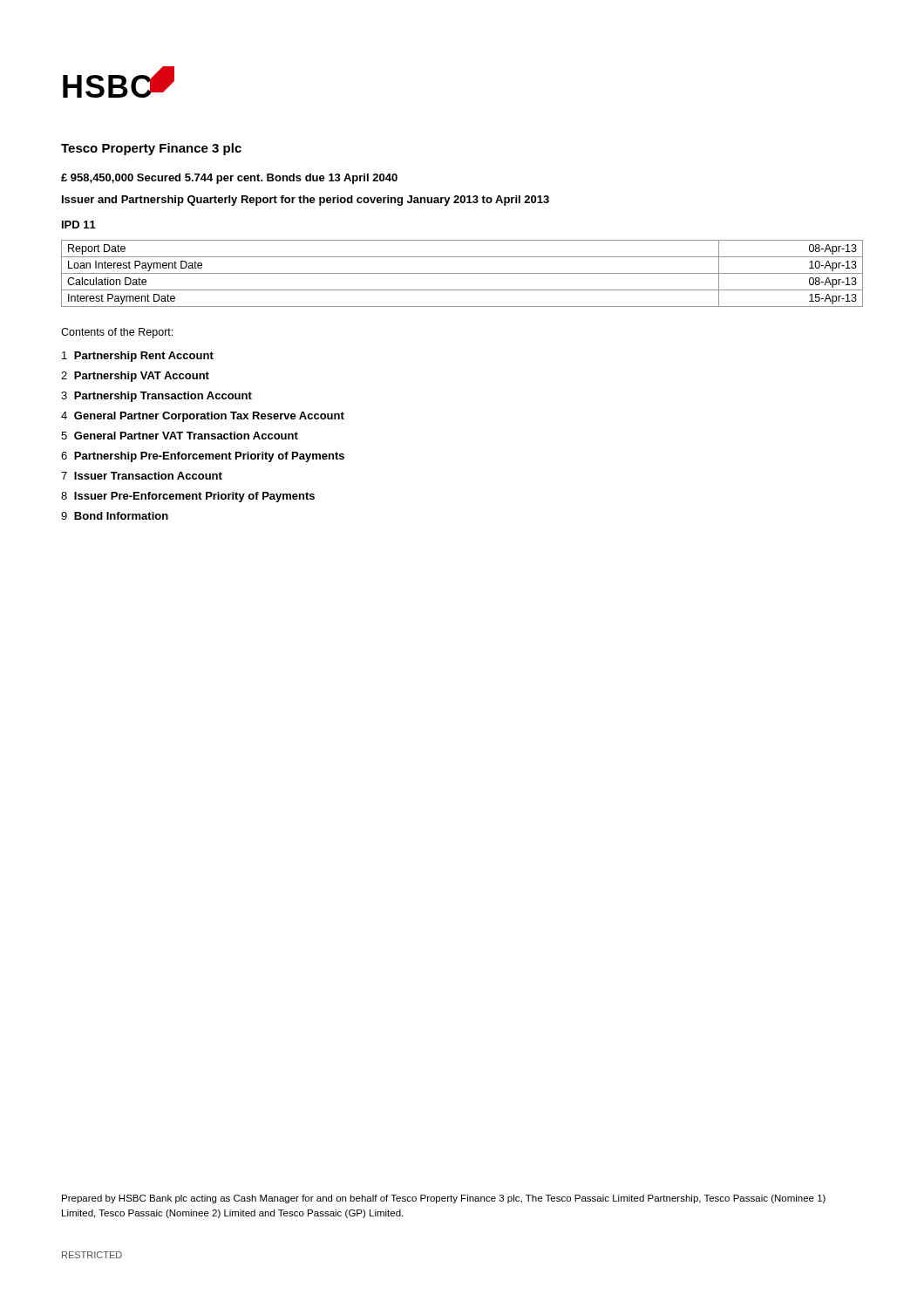Select the region starting "Issuer and Partnership Quarterly Report"
The width and height of the screenshot is (924, 1308).
point(305,199)
